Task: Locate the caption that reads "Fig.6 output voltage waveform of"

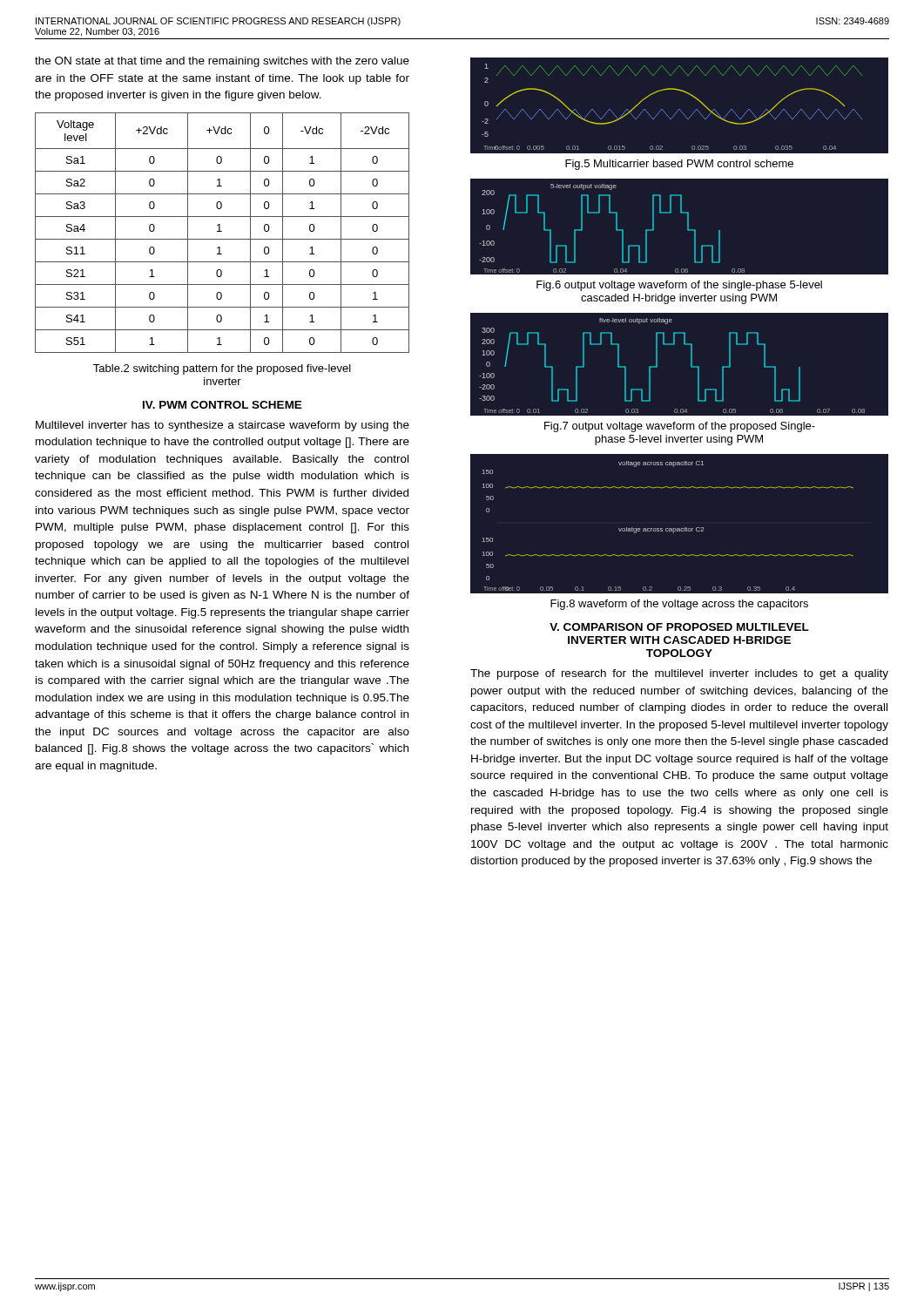Action: click(x=679, y=291)
